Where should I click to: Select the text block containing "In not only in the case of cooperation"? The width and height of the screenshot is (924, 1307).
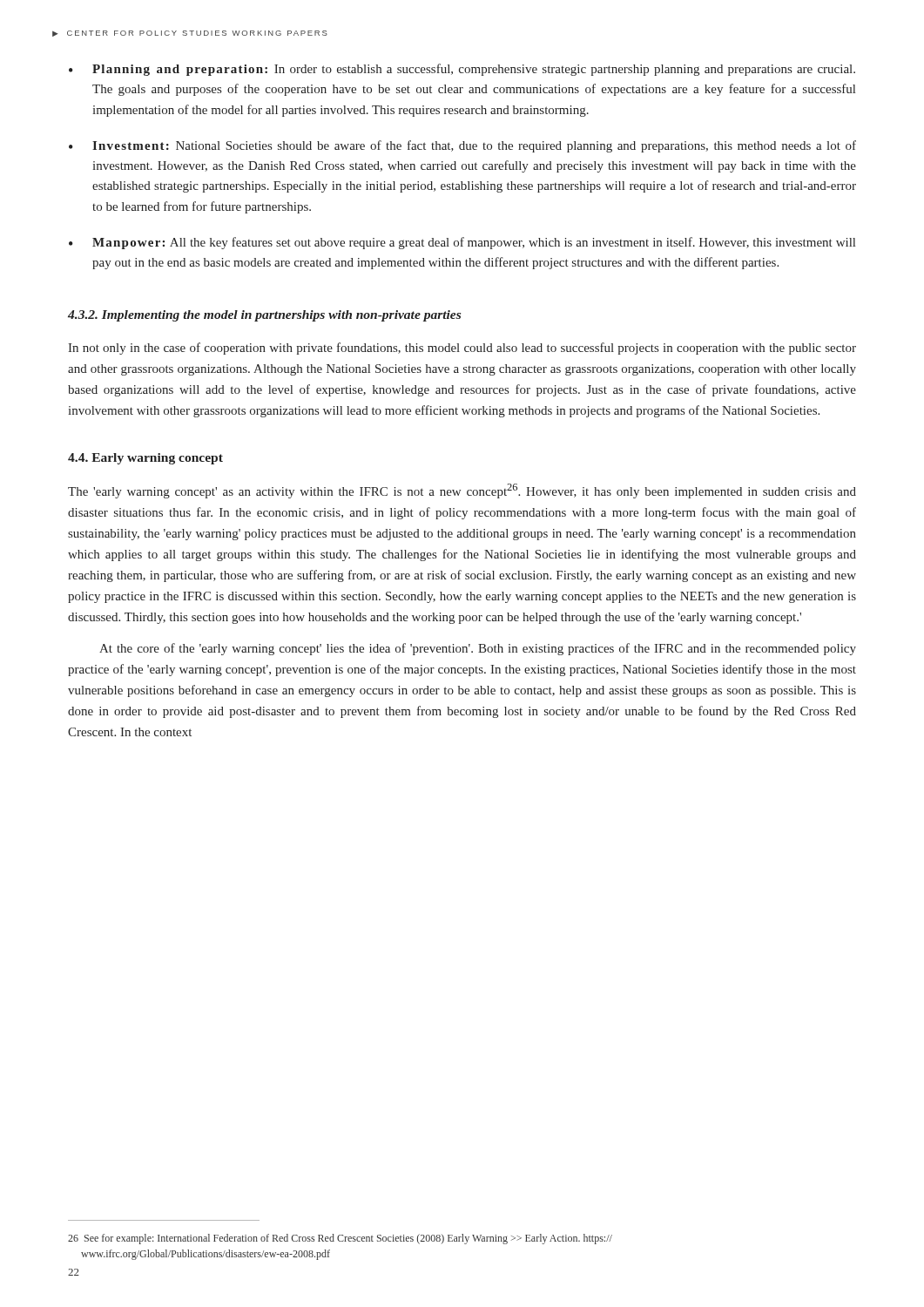tap(462, 379)
